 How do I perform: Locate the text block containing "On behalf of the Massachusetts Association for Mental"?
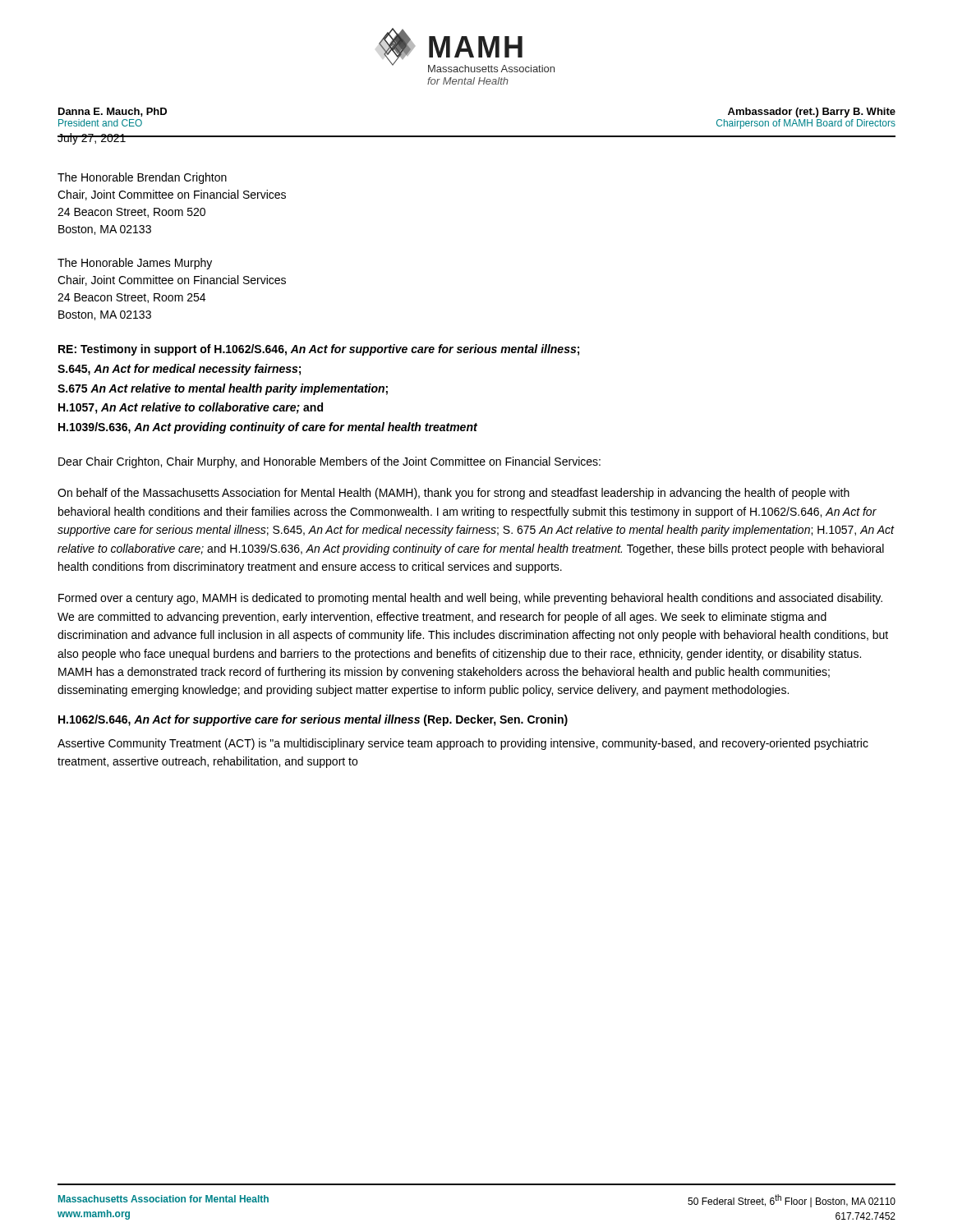(x=476, y=530)
